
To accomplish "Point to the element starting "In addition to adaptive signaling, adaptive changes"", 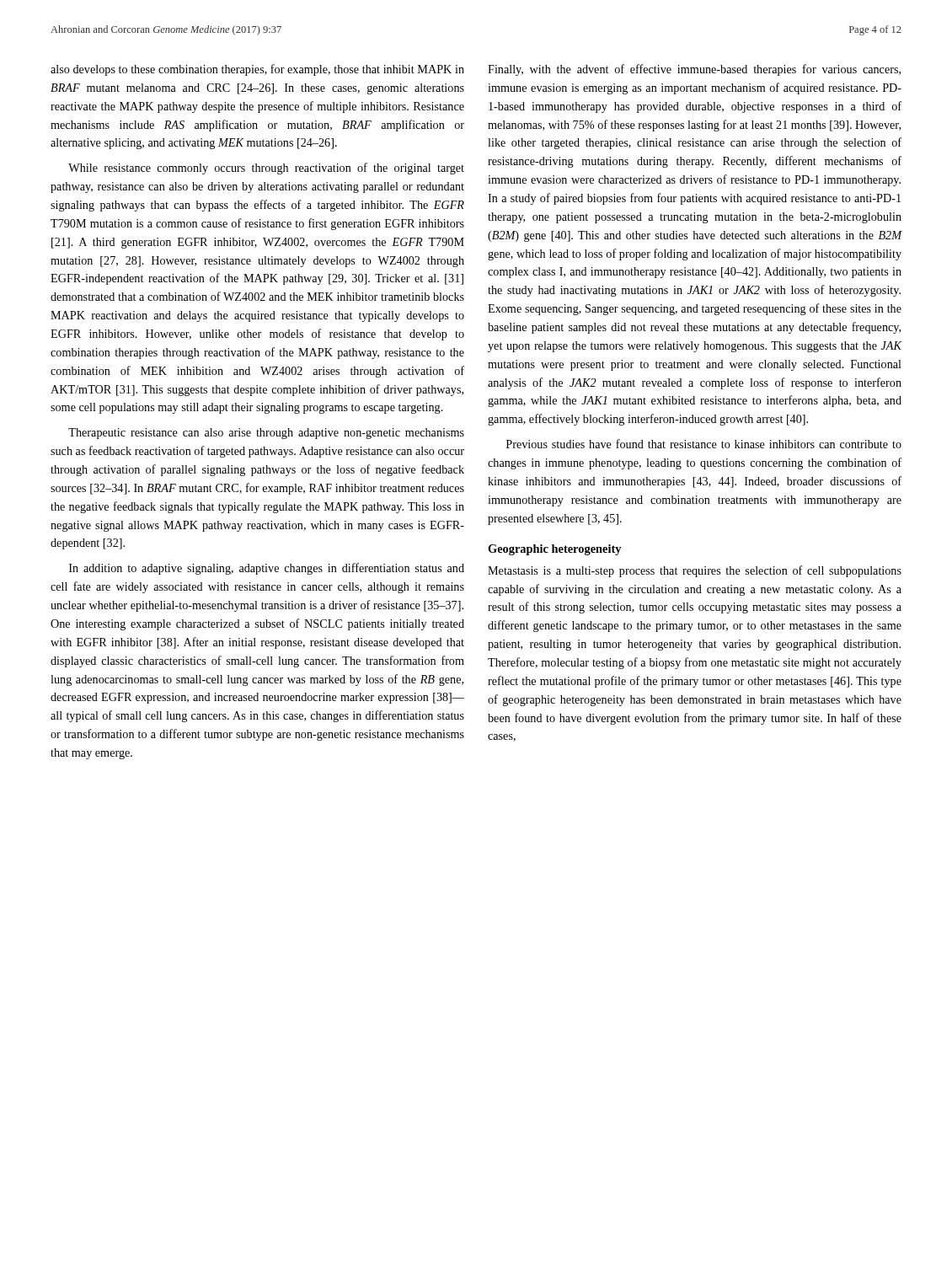I will click(x=257, y=661).
